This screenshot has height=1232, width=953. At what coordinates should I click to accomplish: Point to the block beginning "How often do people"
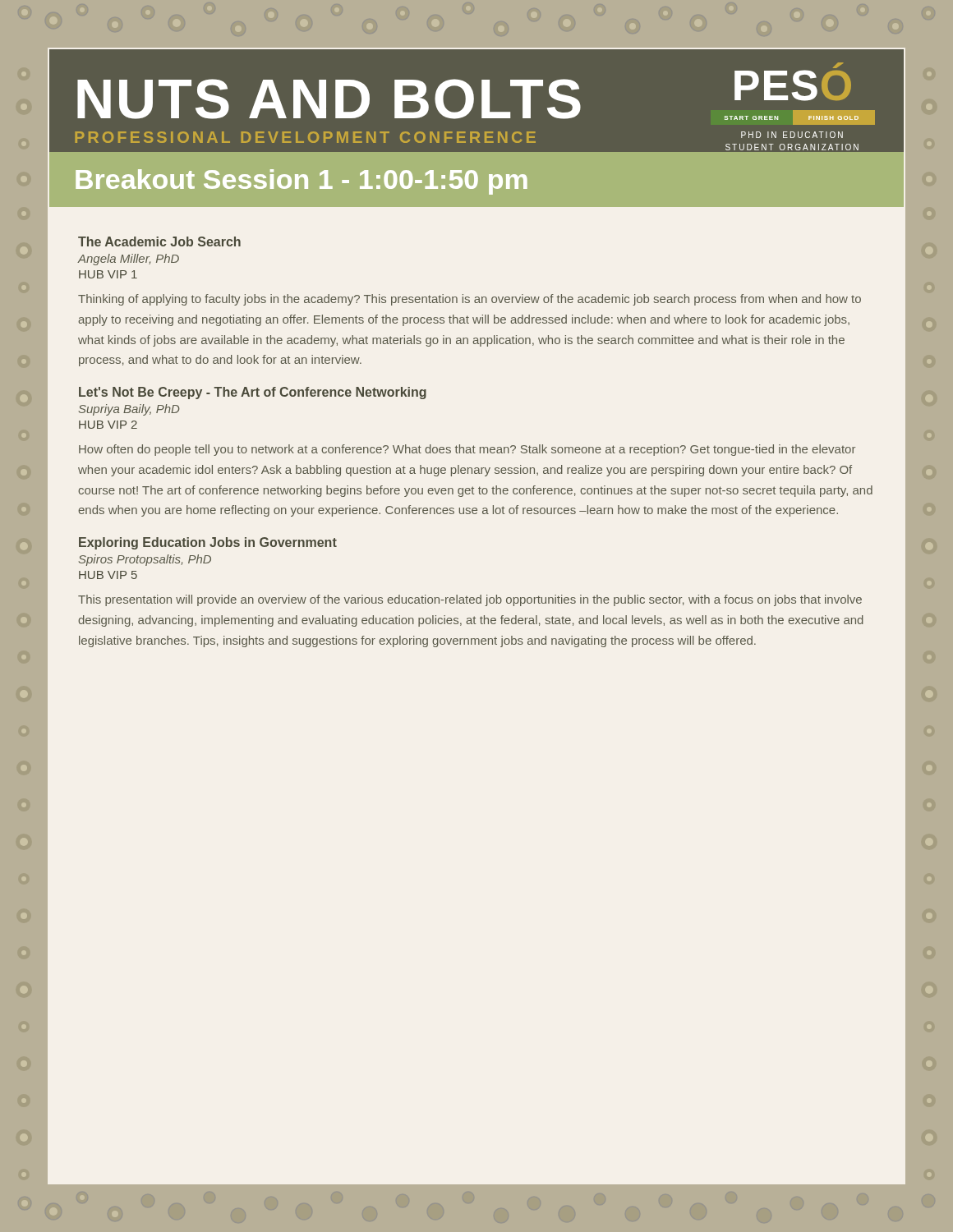[x=475, y=479]
